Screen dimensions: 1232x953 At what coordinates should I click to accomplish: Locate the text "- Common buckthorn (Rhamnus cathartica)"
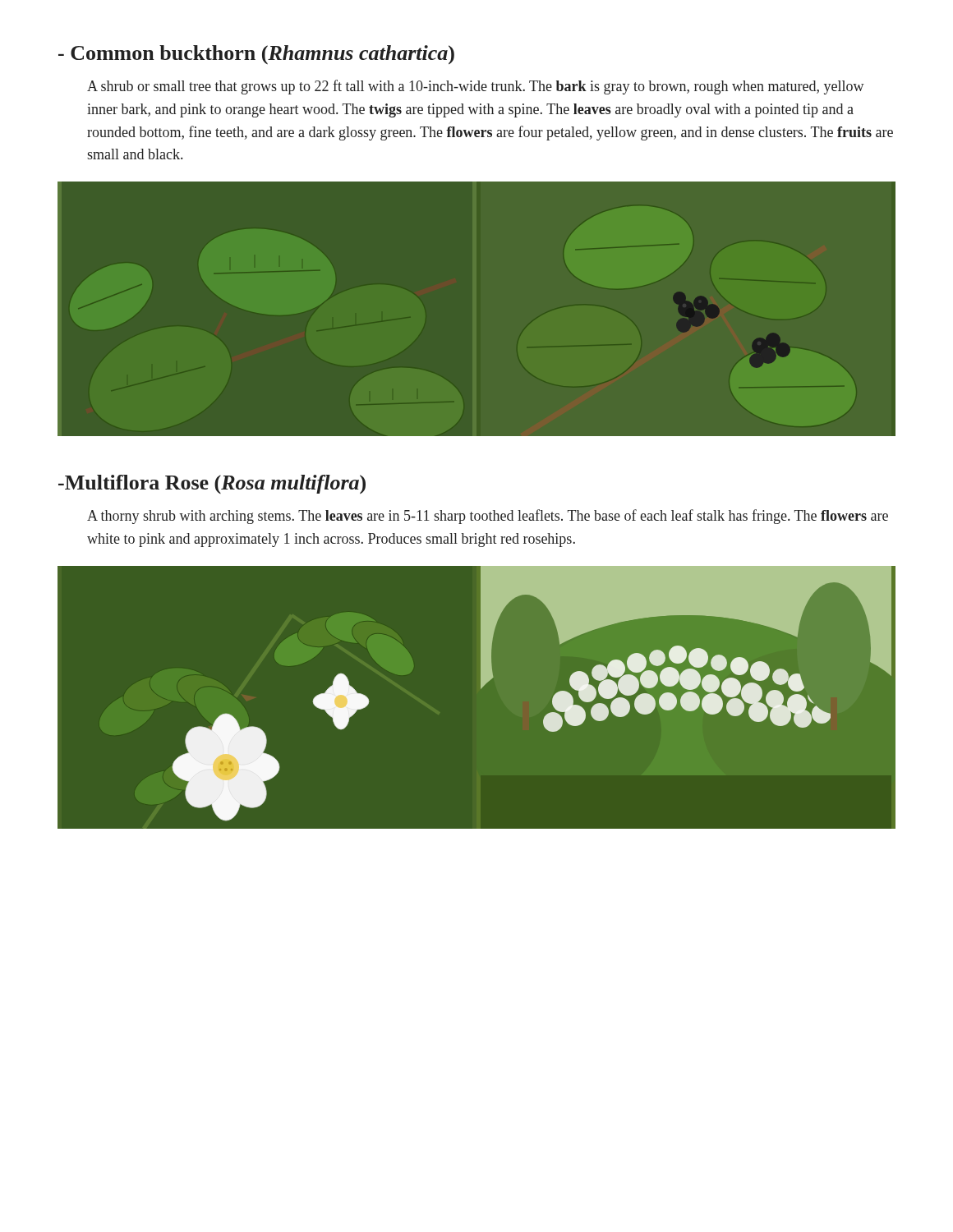pyautogui.click(x=256, y=53)
